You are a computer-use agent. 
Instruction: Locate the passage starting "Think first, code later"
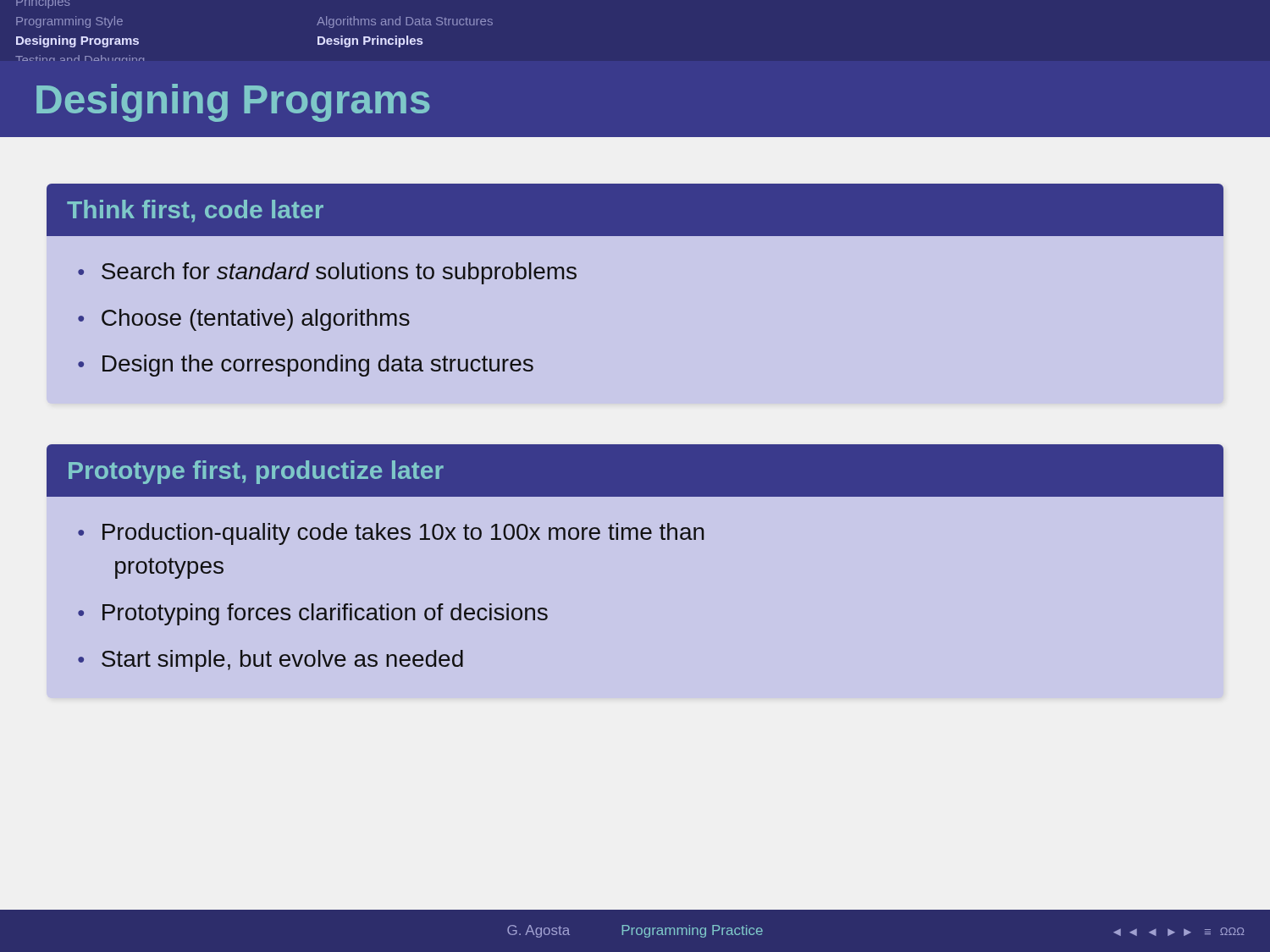195,209
